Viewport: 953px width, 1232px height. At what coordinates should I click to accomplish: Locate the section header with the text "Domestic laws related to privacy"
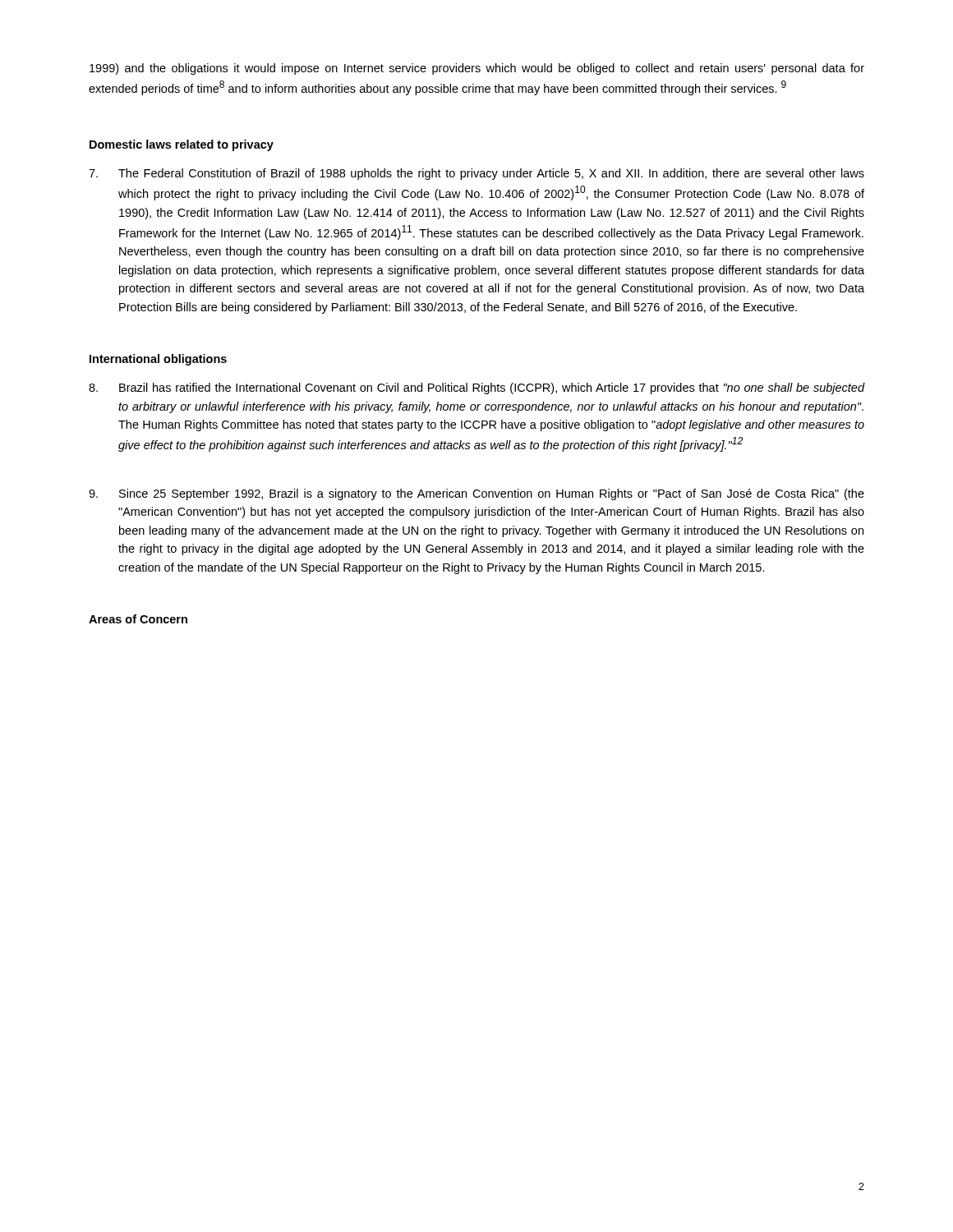(x=181, y=144)
